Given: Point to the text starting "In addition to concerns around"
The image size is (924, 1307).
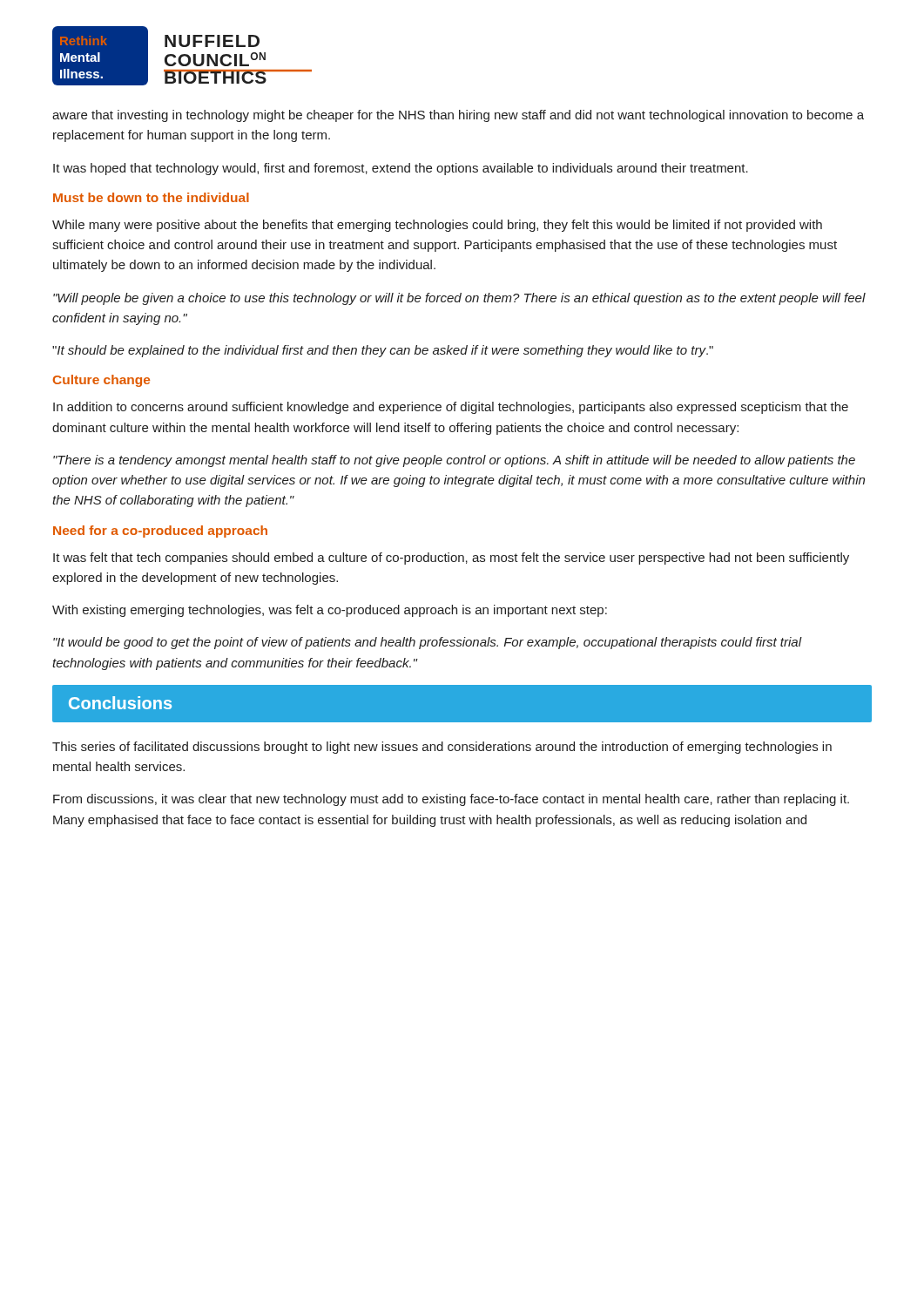Looking at the screenshot, I should click(450, 417).
